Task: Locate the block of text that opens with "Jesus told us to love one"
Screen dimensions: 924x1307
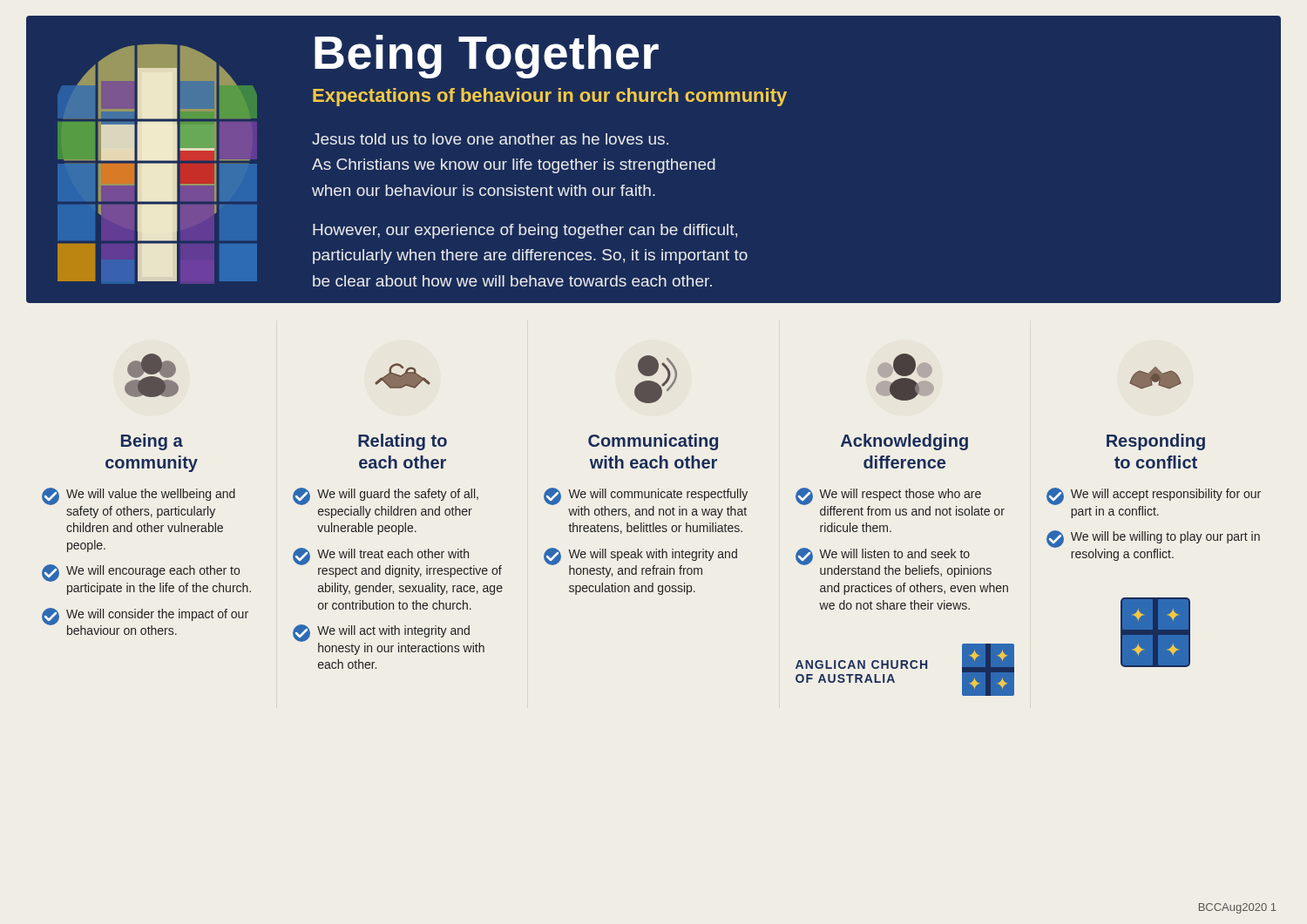Action: tap(514, 164)
